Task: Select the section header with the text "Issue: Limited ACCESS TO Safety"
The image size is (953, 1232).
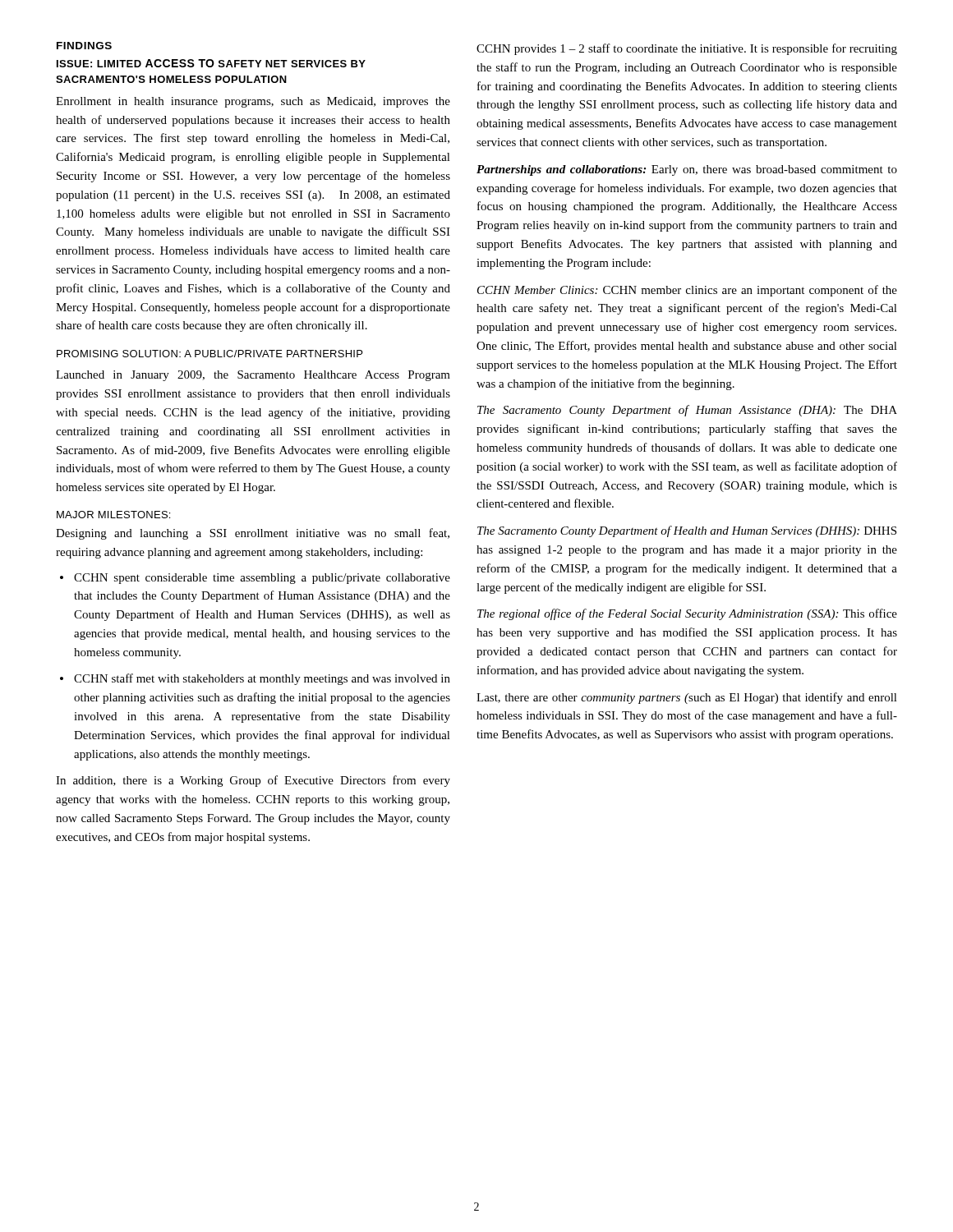Action: (x=211, y=71)
